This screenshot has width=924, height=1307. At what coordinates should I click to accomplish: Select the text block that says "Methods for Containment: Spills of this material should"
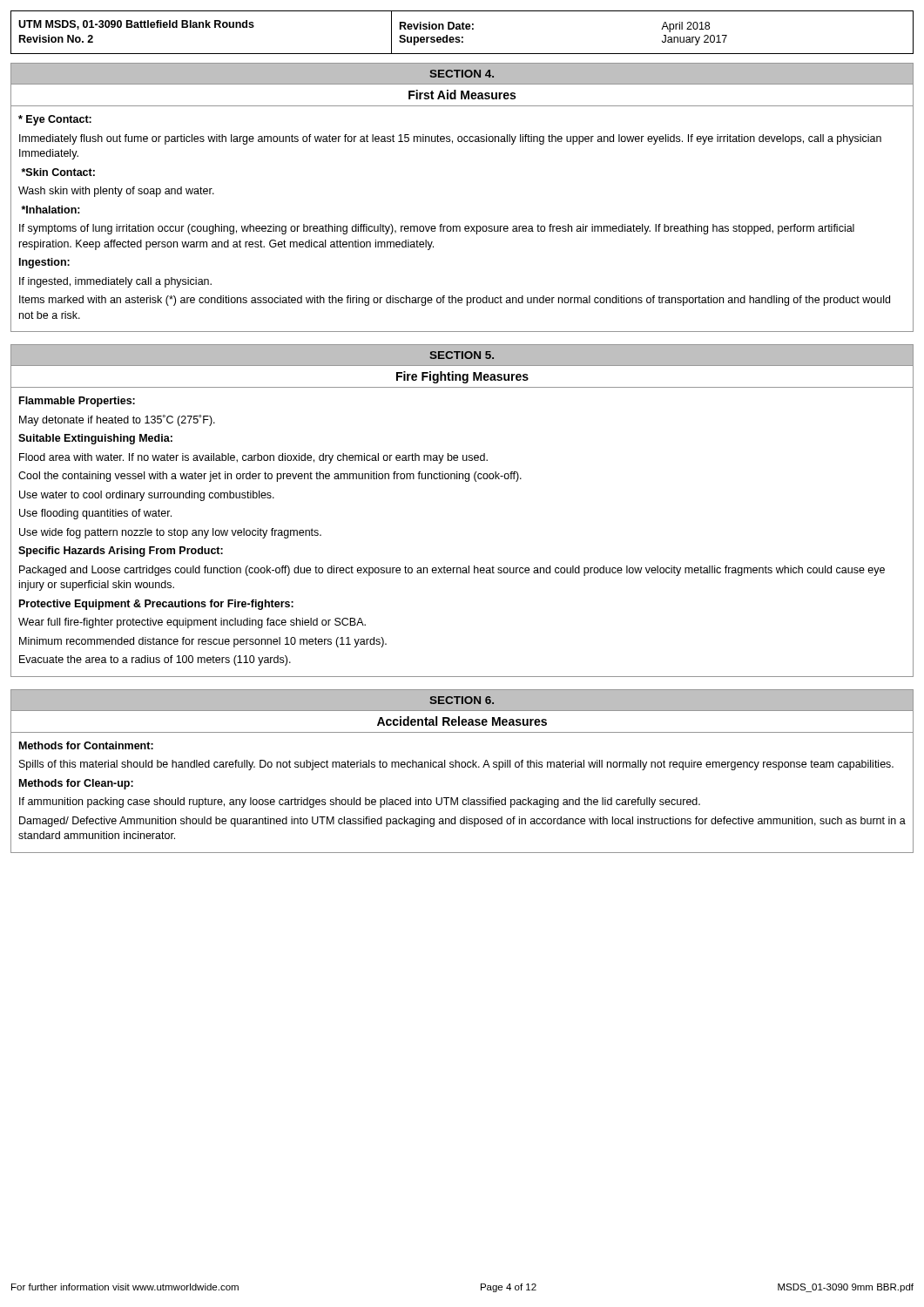[462, 755]
